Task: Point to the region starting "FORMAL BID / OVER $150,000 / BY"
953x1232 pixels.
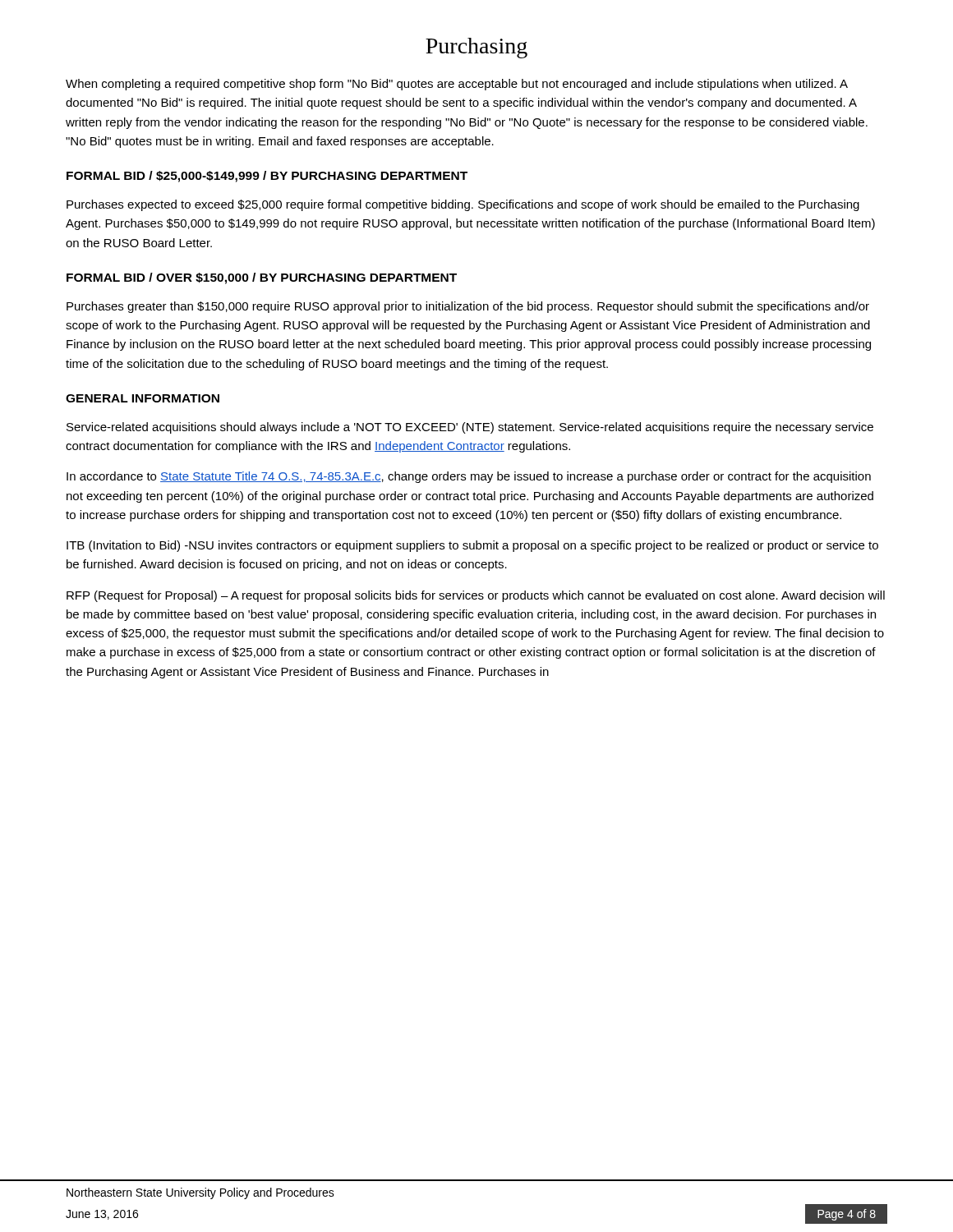Action: (x=261, y=277)
